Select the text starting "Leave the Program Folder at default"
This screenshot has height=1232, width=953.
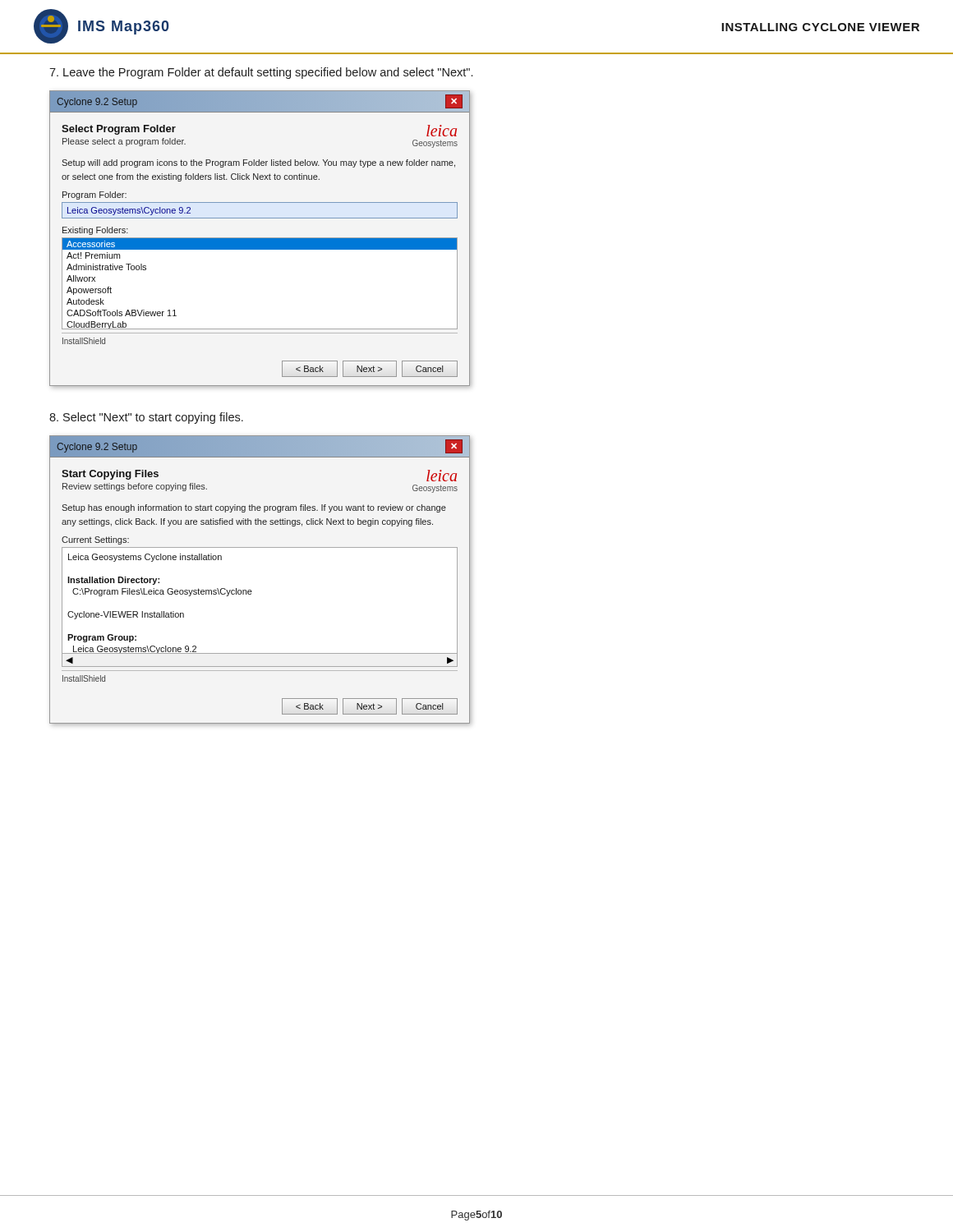[261, 72]
